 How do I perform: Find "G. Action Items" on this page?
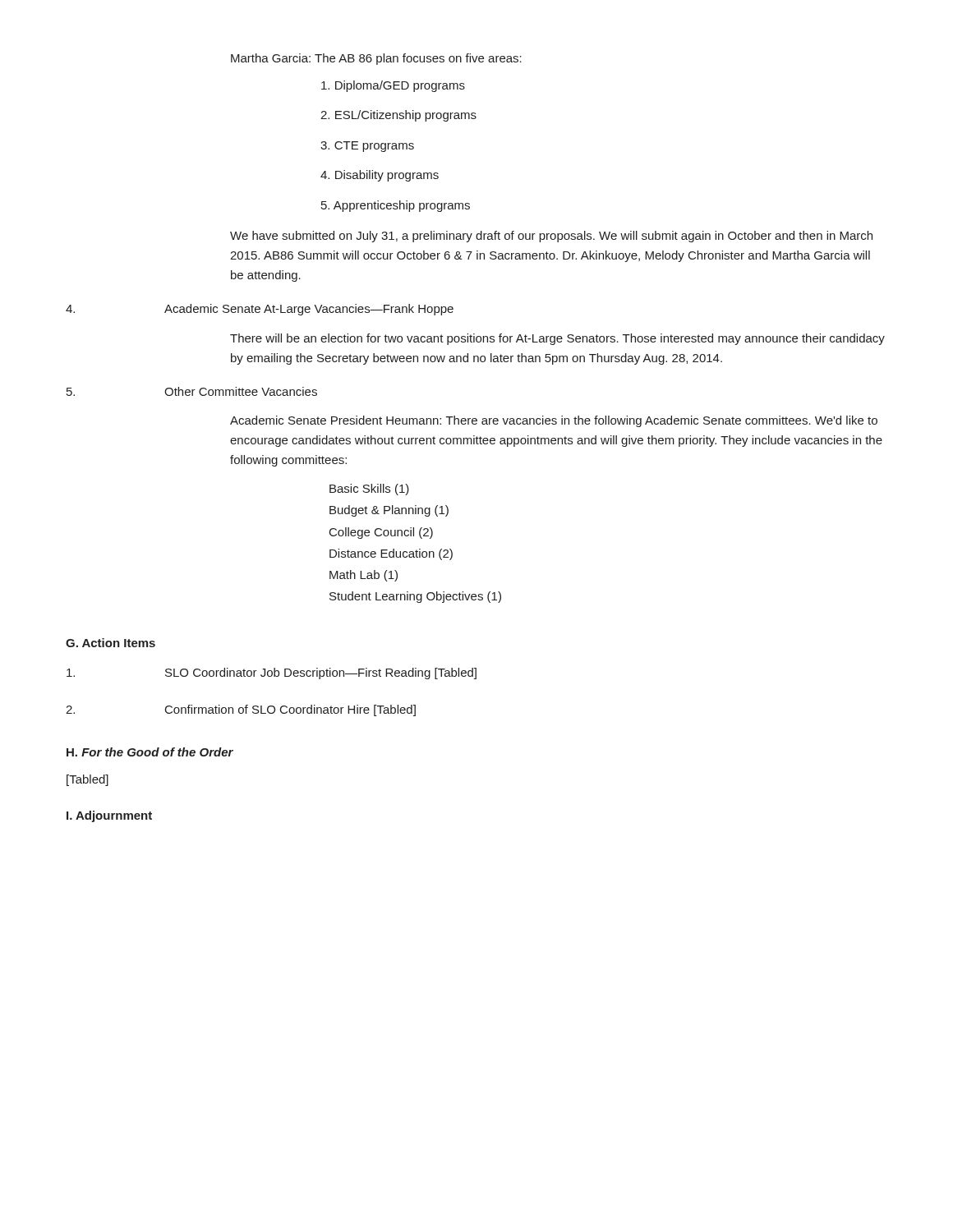[x=111, y=642]
